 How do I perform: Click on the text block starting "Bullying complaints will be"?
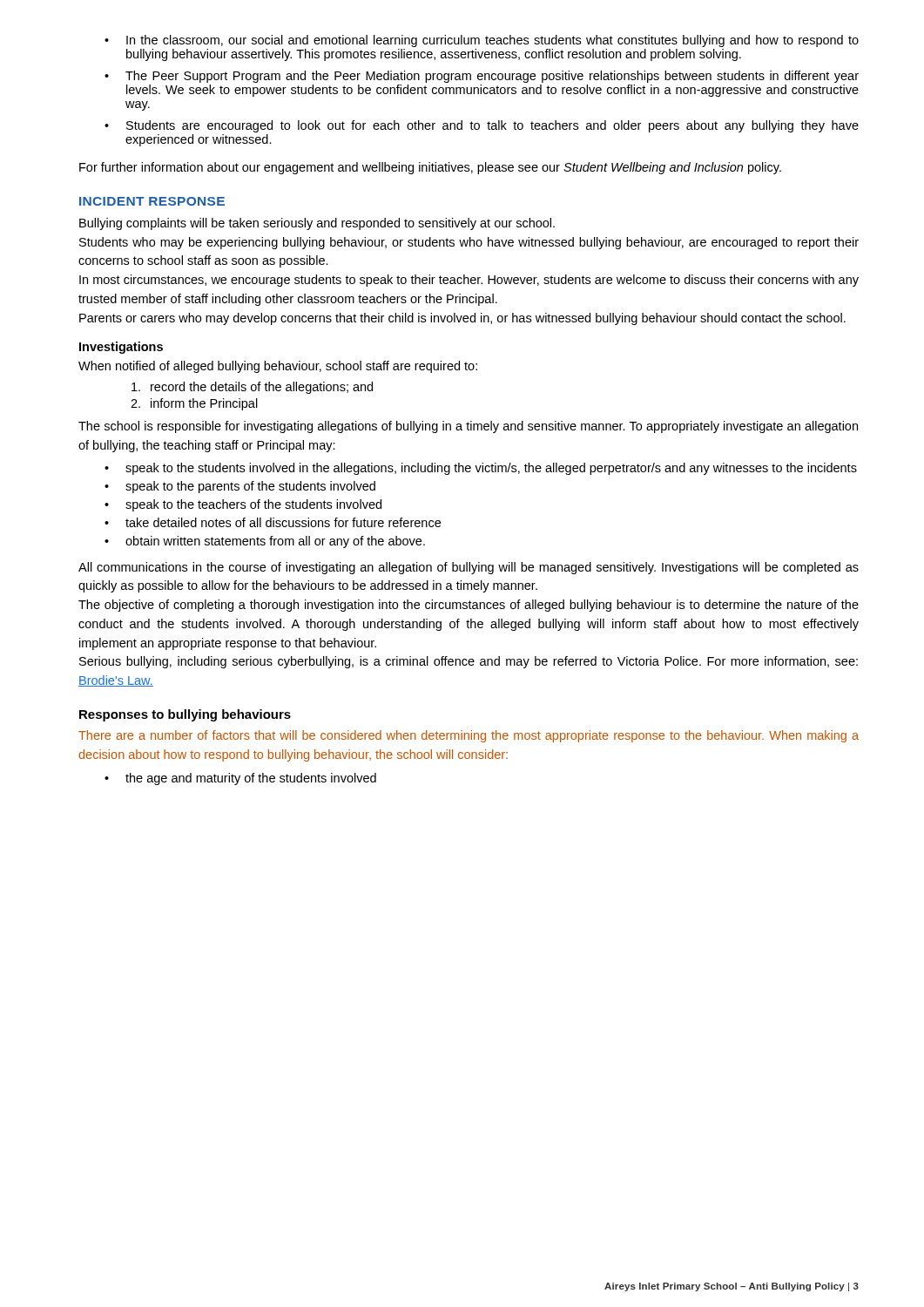pos(469,270)
